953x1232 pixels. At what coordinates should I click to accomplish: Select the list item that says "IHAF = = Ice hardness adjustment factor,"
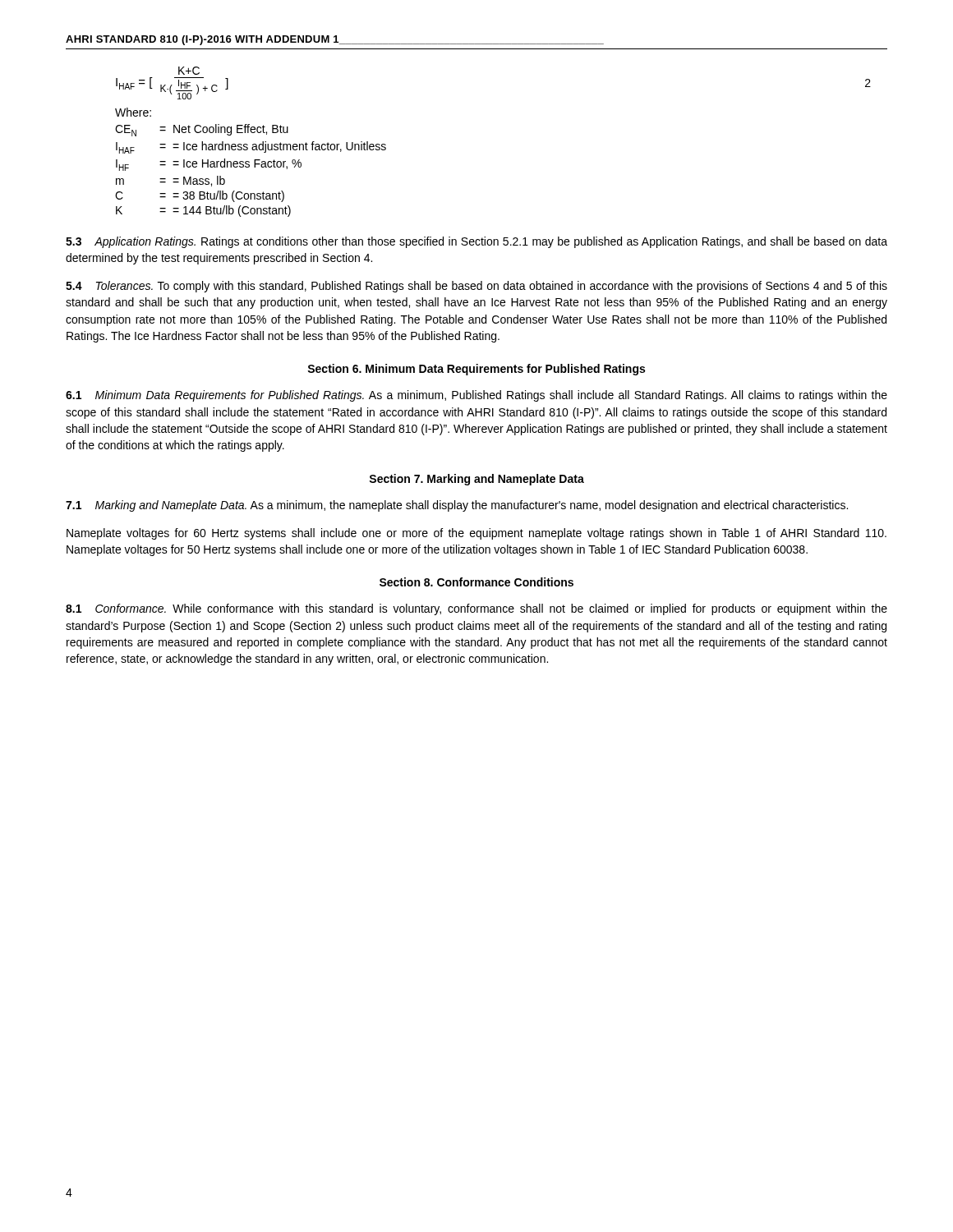251,147
